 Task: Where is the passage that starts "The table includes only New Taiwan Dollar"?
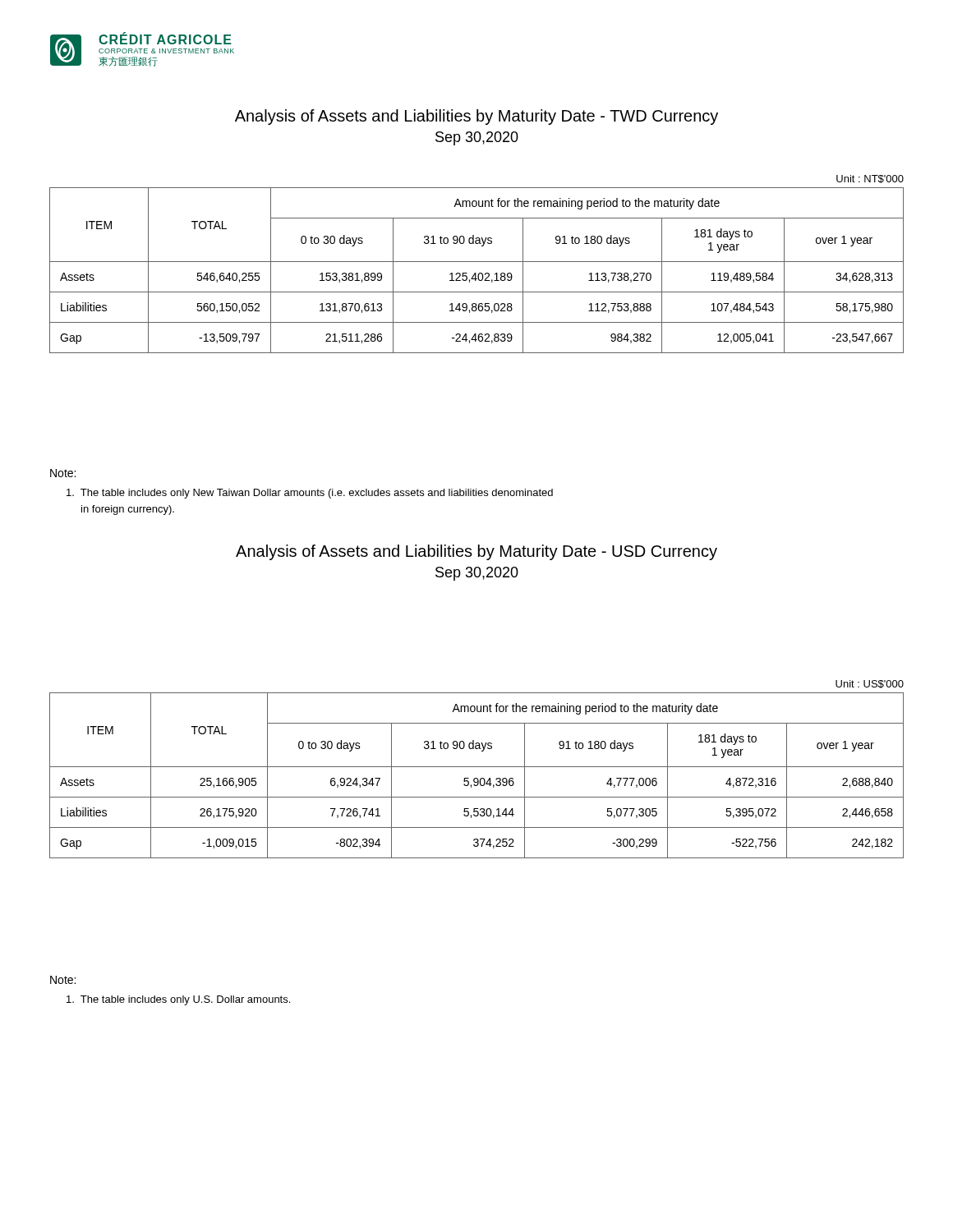coord(310,500)
